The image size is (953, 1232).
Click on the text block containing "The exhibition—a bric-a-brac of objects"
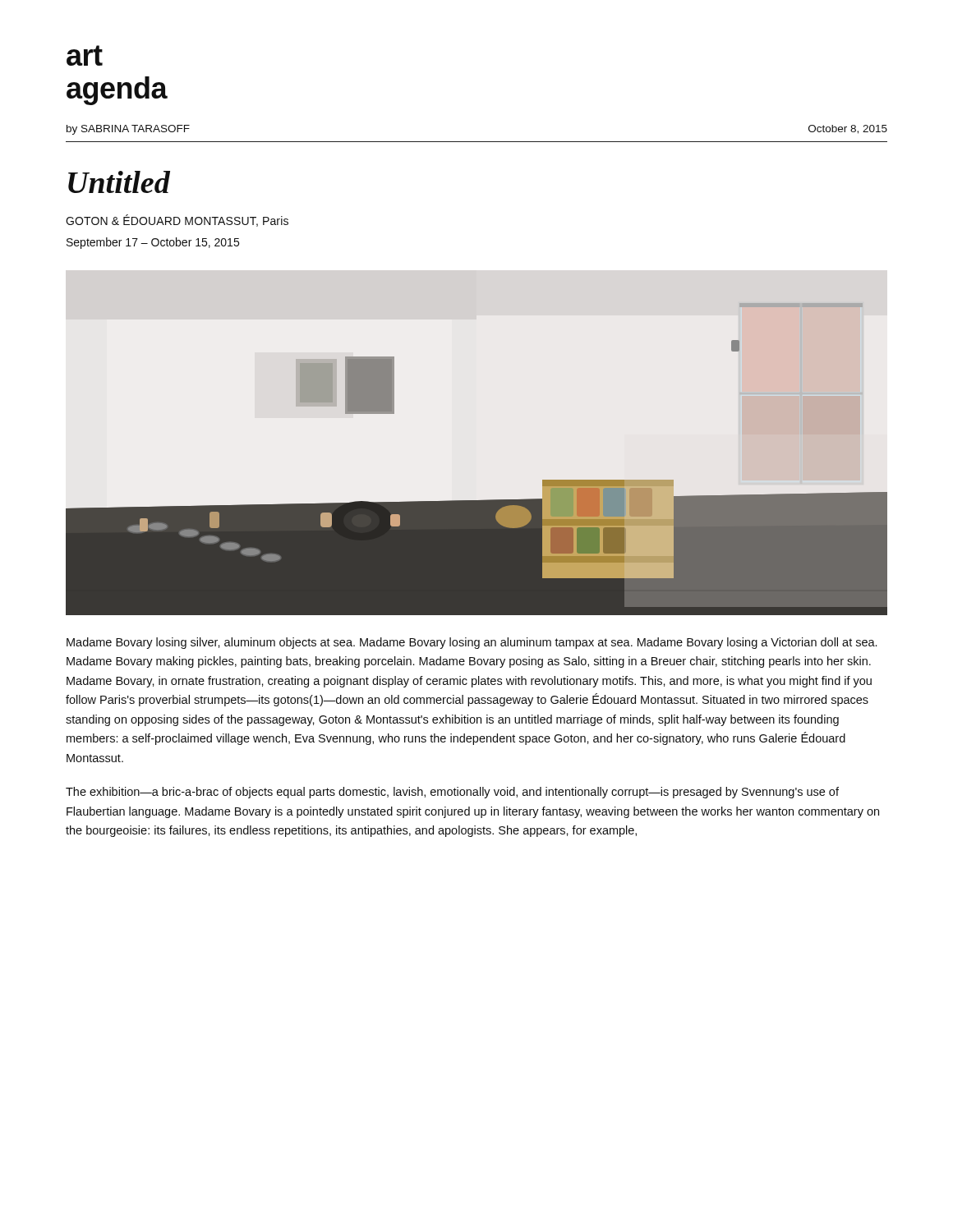tap(473, 811)
